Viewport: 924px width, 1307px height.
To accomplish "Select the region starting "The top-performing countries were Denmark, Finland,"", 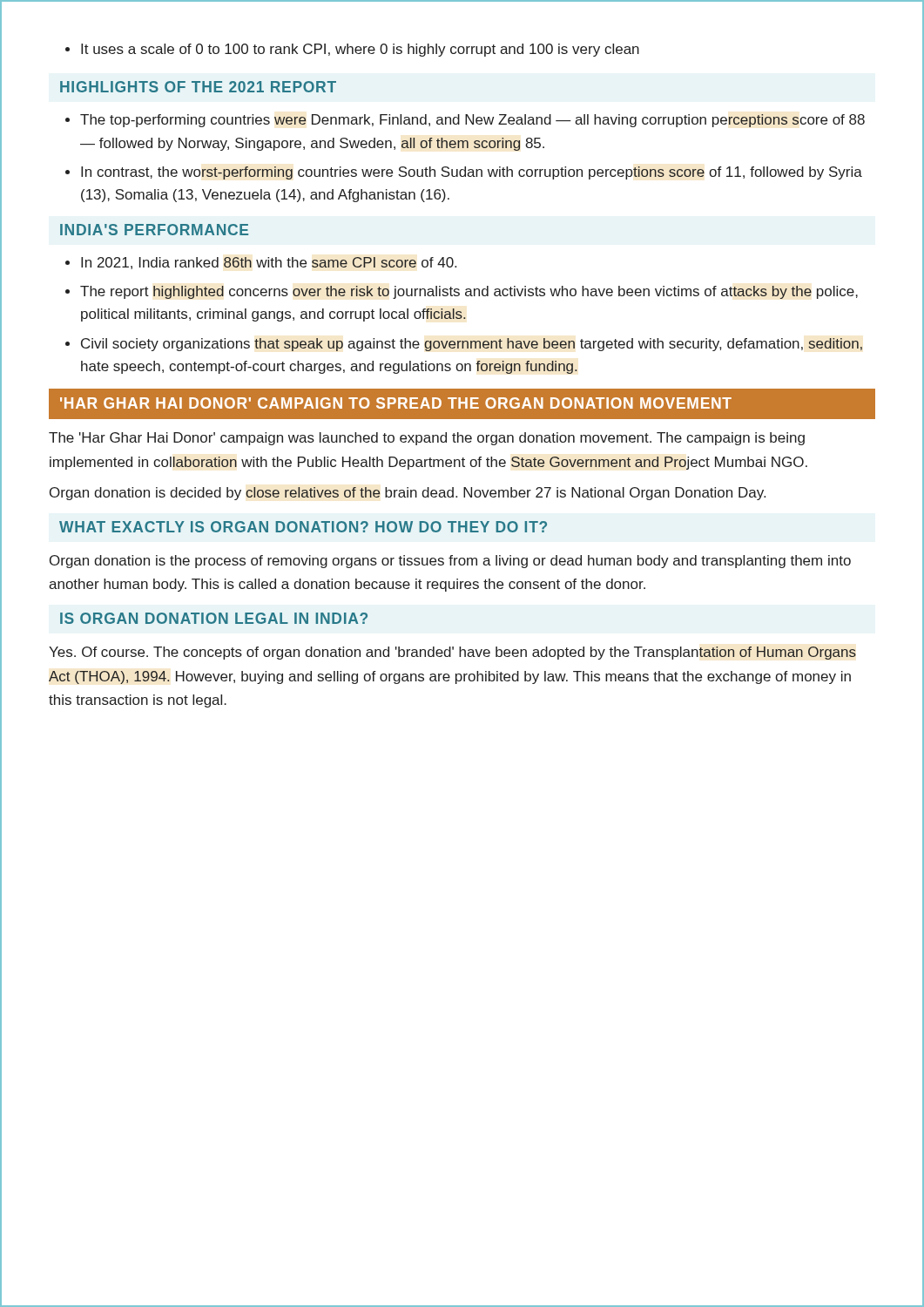I will (x=462, y=158).
